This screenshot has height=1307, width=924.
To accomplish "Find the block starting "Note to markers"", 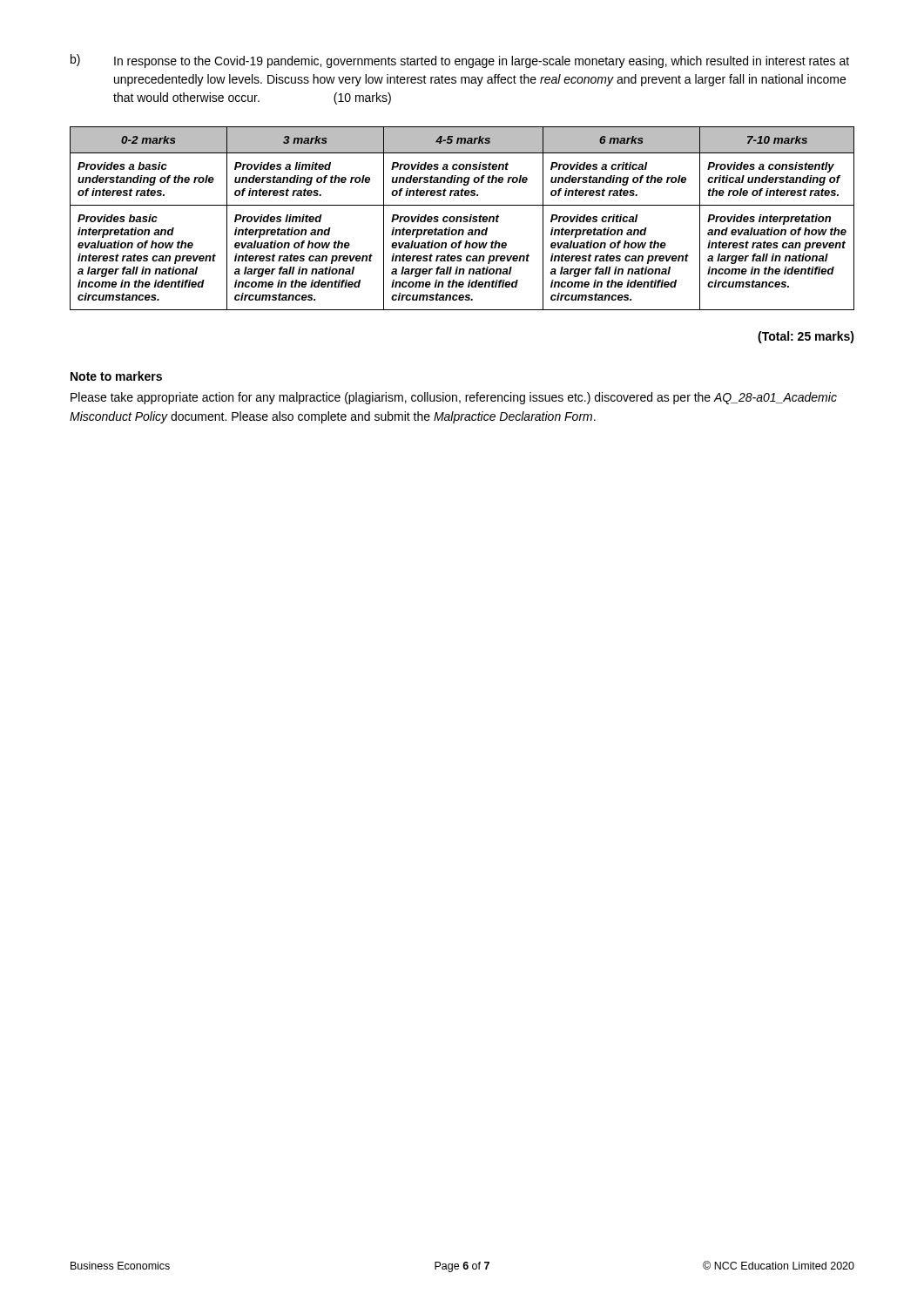I will click(x=116, y=376).
